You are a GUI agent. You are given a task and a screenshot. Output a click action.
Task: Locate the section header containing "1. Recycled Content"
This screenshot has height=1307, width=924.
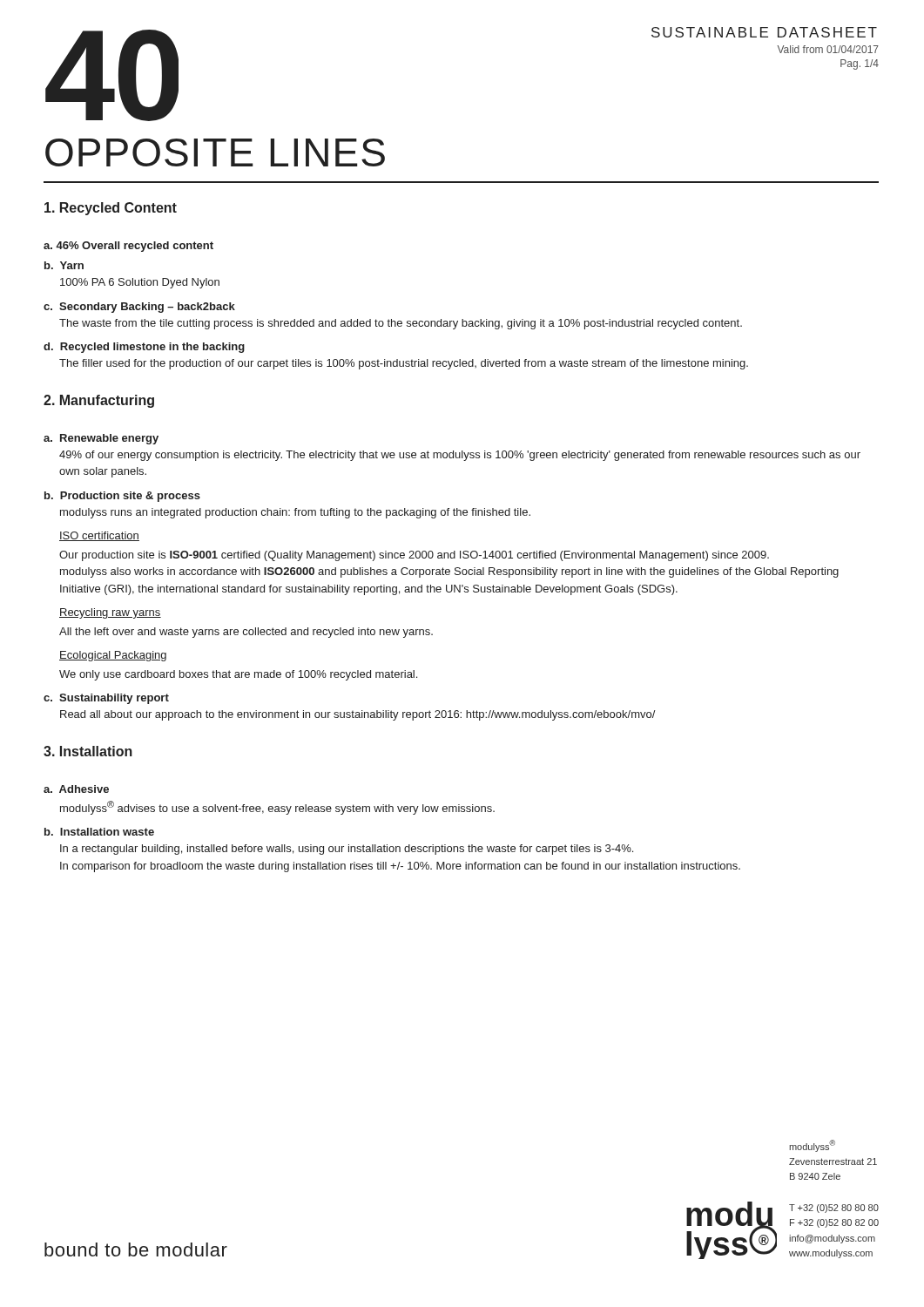[x=110, y=208]
